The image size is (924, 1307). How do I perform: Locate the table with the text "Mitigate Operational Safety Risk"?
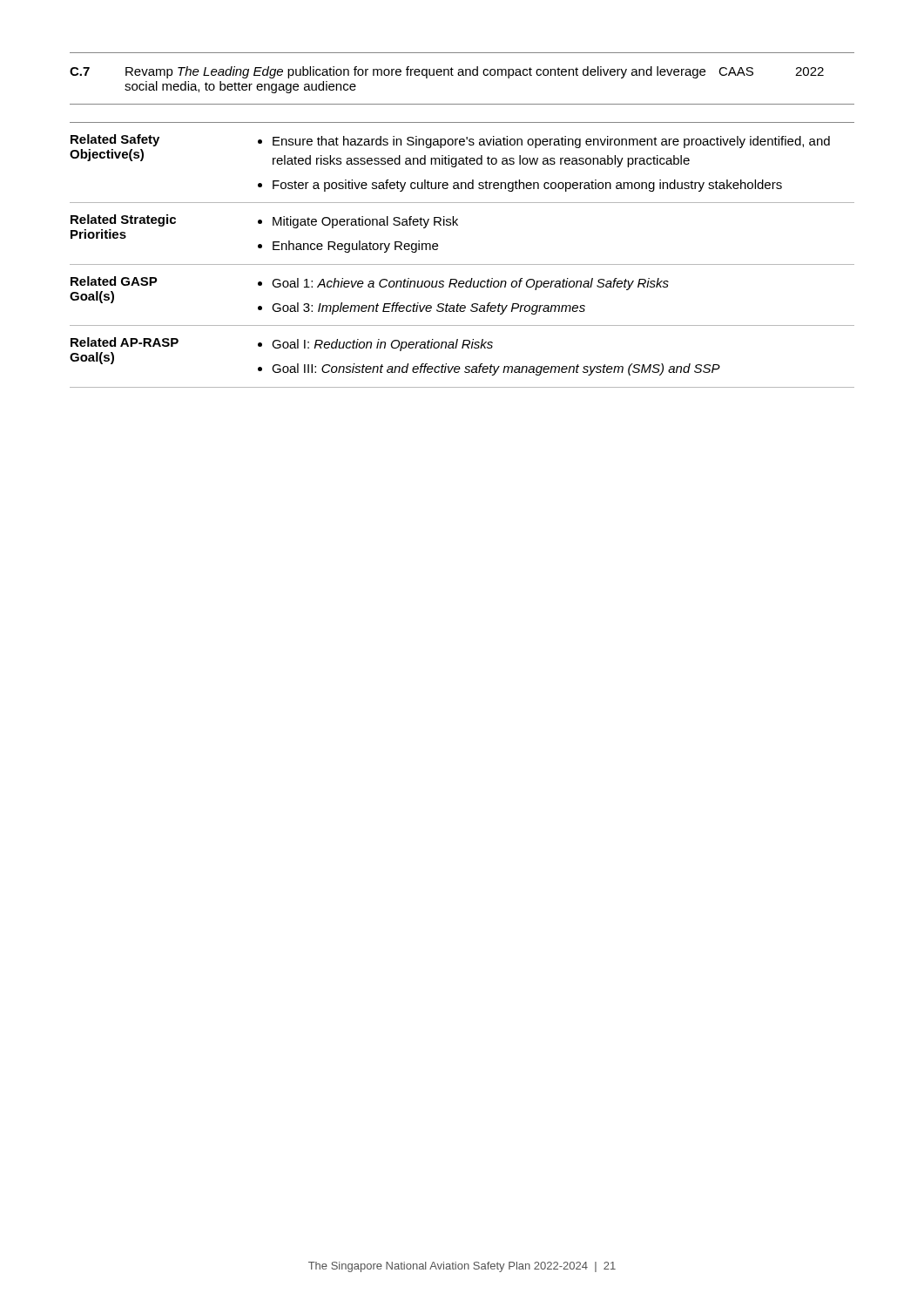click(462, 255)
